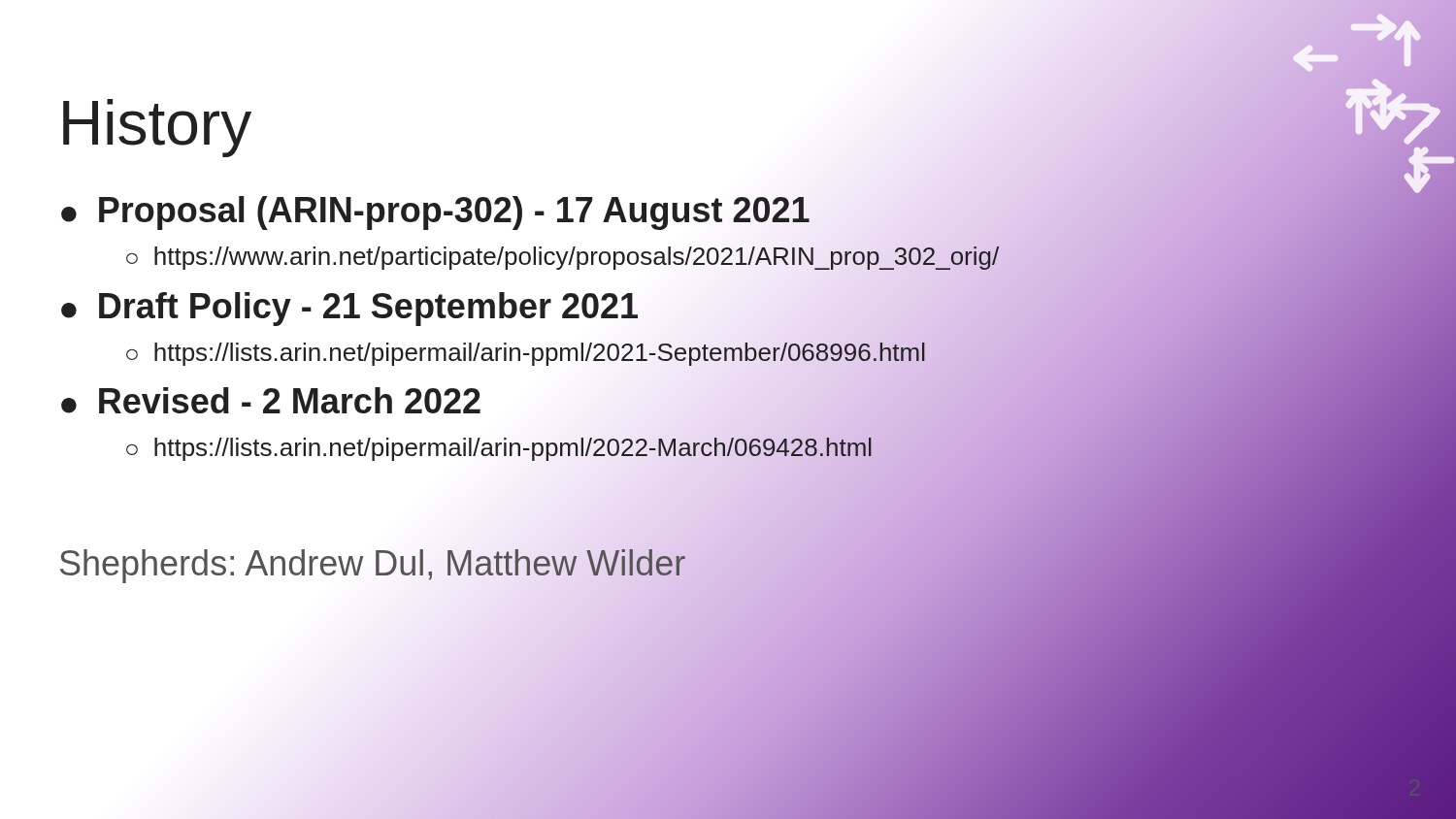
Task: Locate the element starting "Shepherds: Andrew Dul, Matthew"
Action: (x=372, y=564)
